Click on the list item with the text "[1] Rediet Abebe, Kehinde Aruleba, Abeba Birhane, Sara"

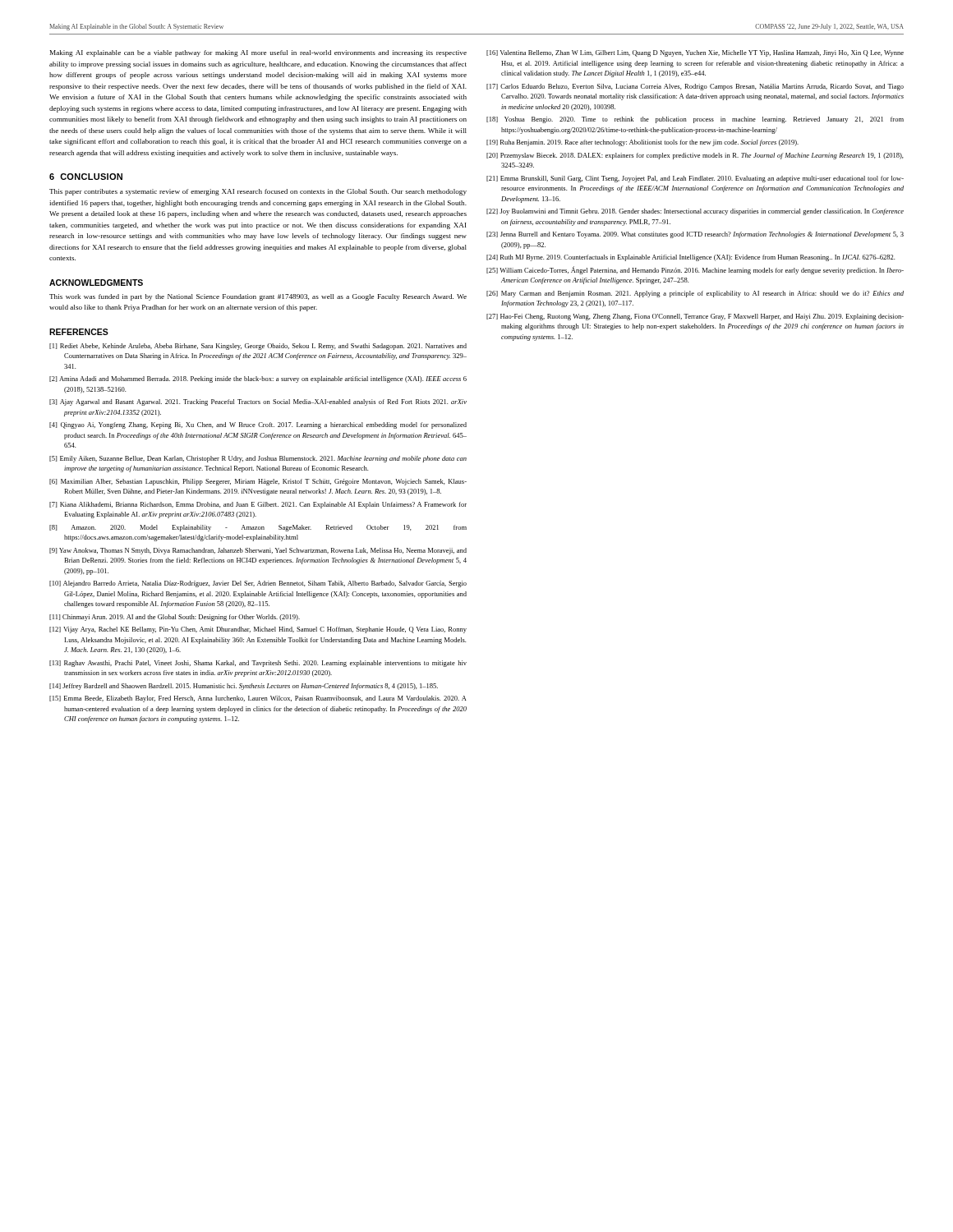click(x=258, y=356)
